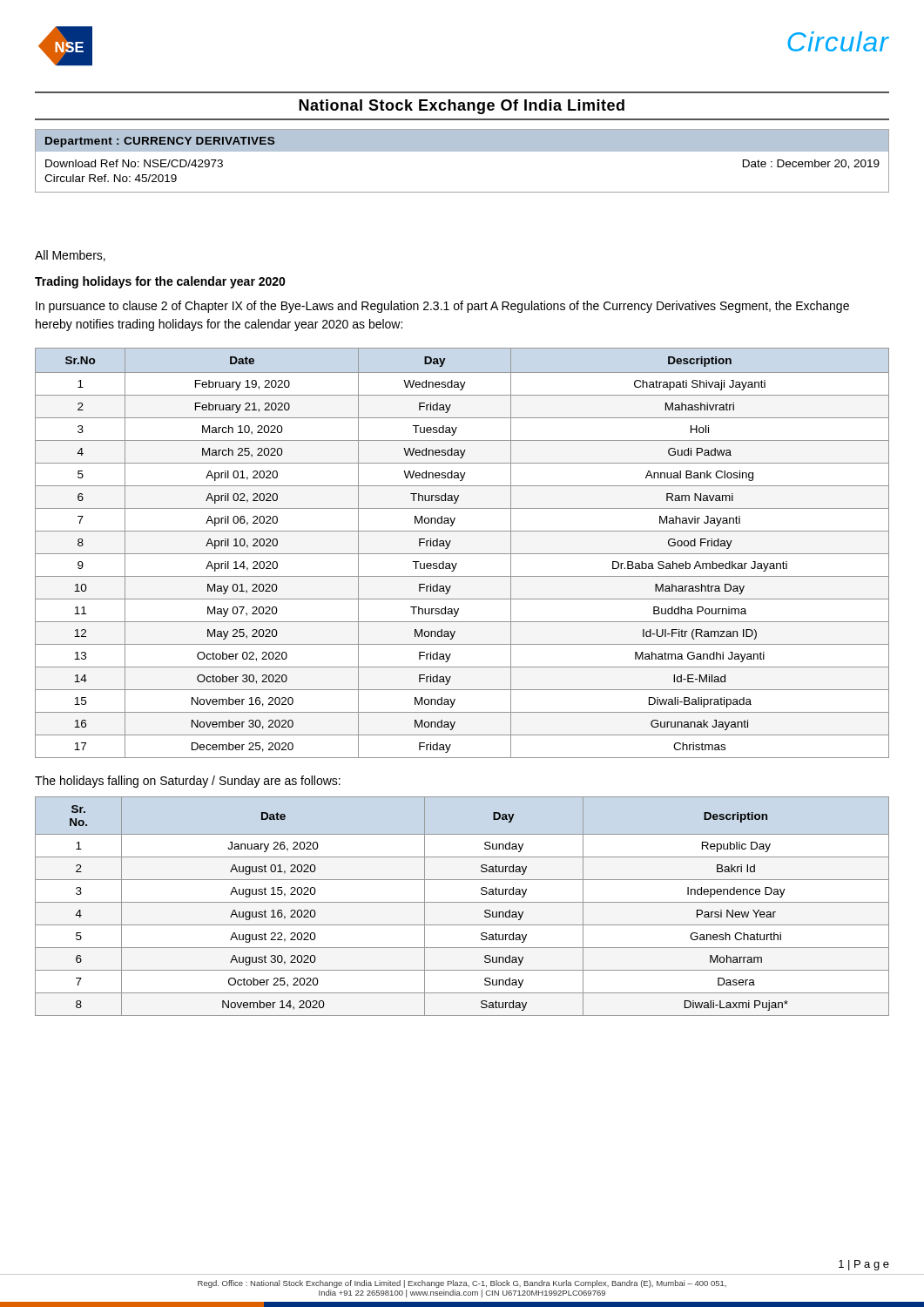Click on the logo

(x=74, y=46)
